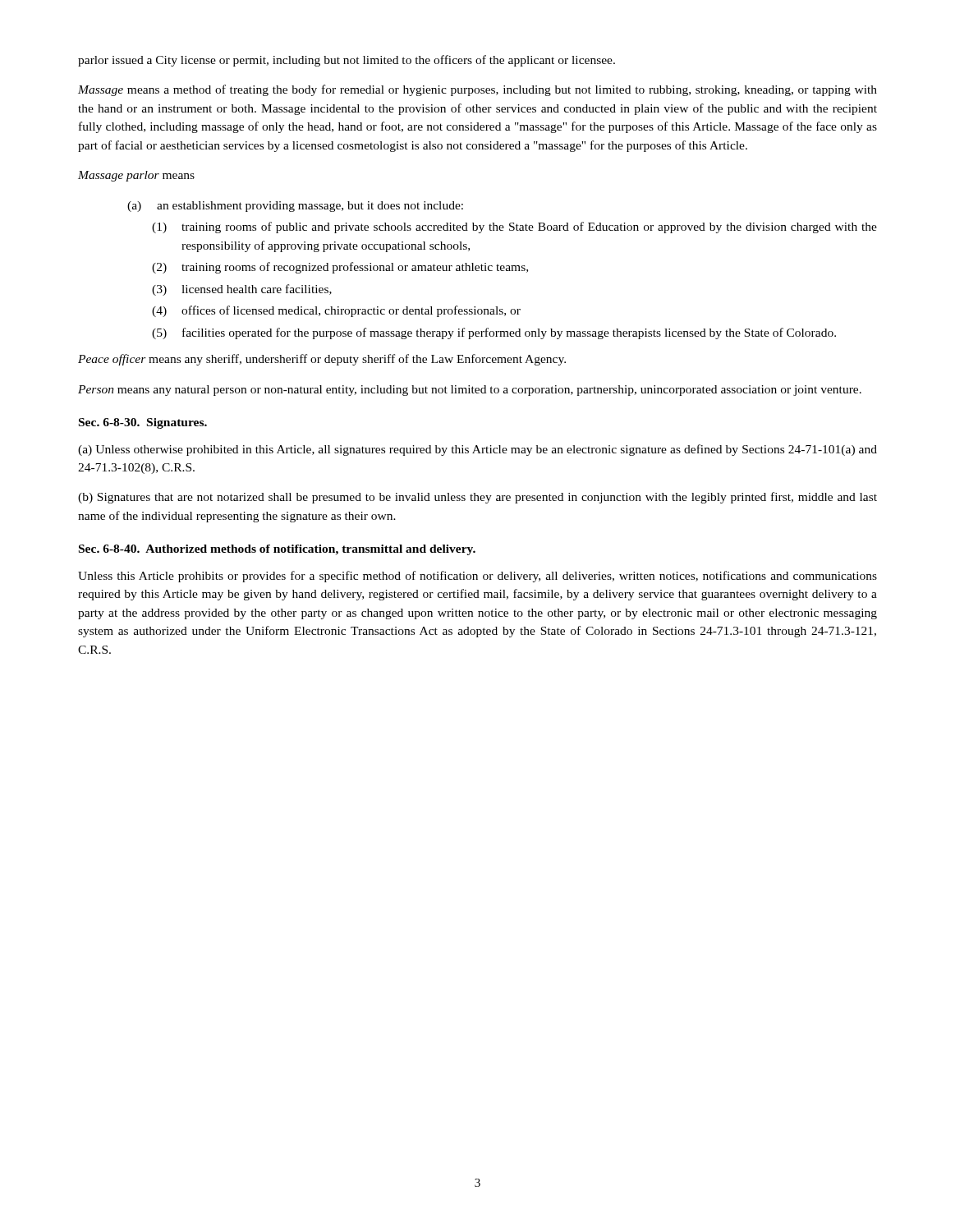The height and width of the screenshot is (1232, 955).
Task: Select the element starting "Unless this Article"
Action: (x=478, y=612)
